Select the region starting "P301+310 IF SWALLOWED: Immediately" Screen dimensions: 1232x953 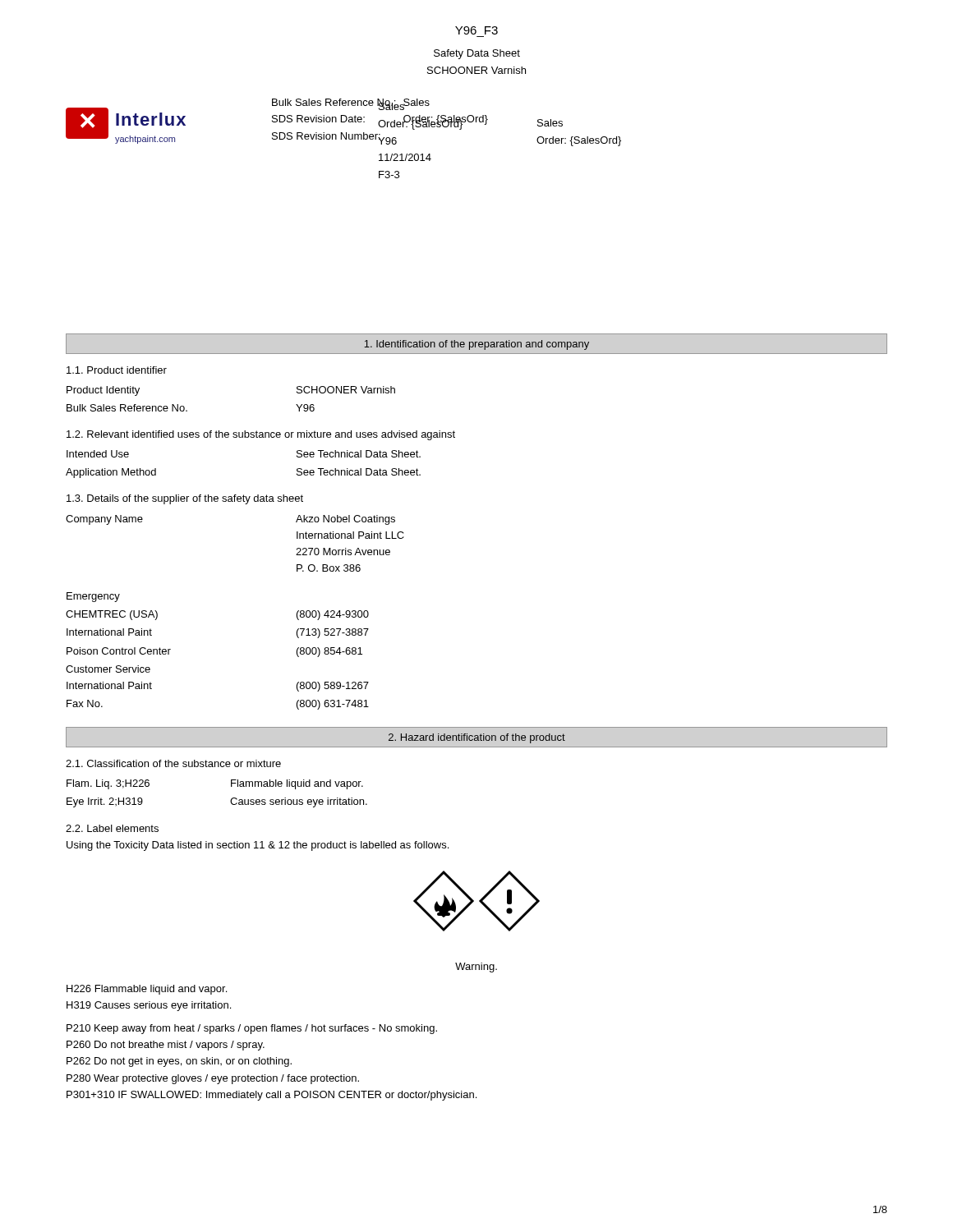[x=272, y=1094]
